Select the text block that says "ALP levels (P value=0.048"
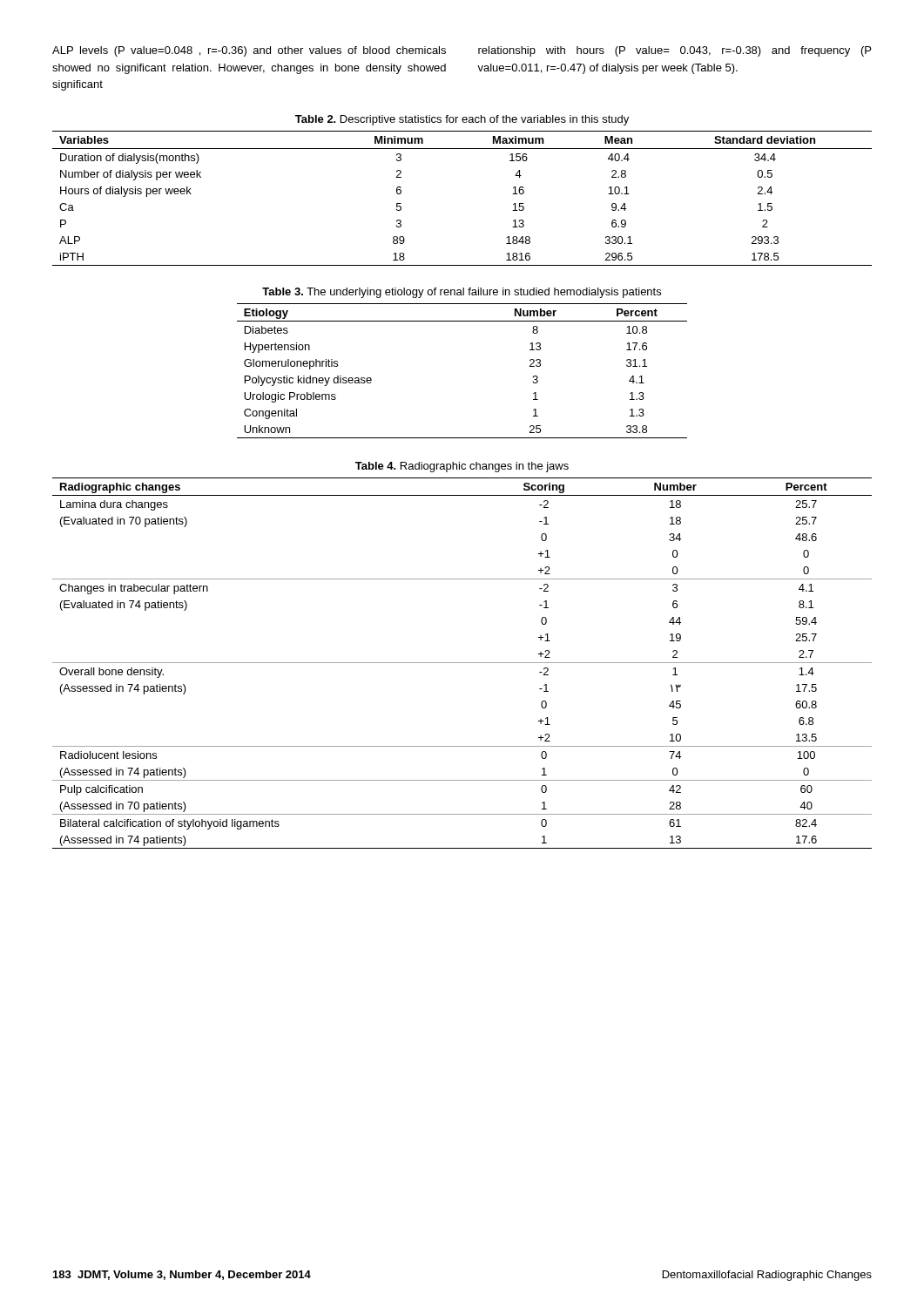 249,67
